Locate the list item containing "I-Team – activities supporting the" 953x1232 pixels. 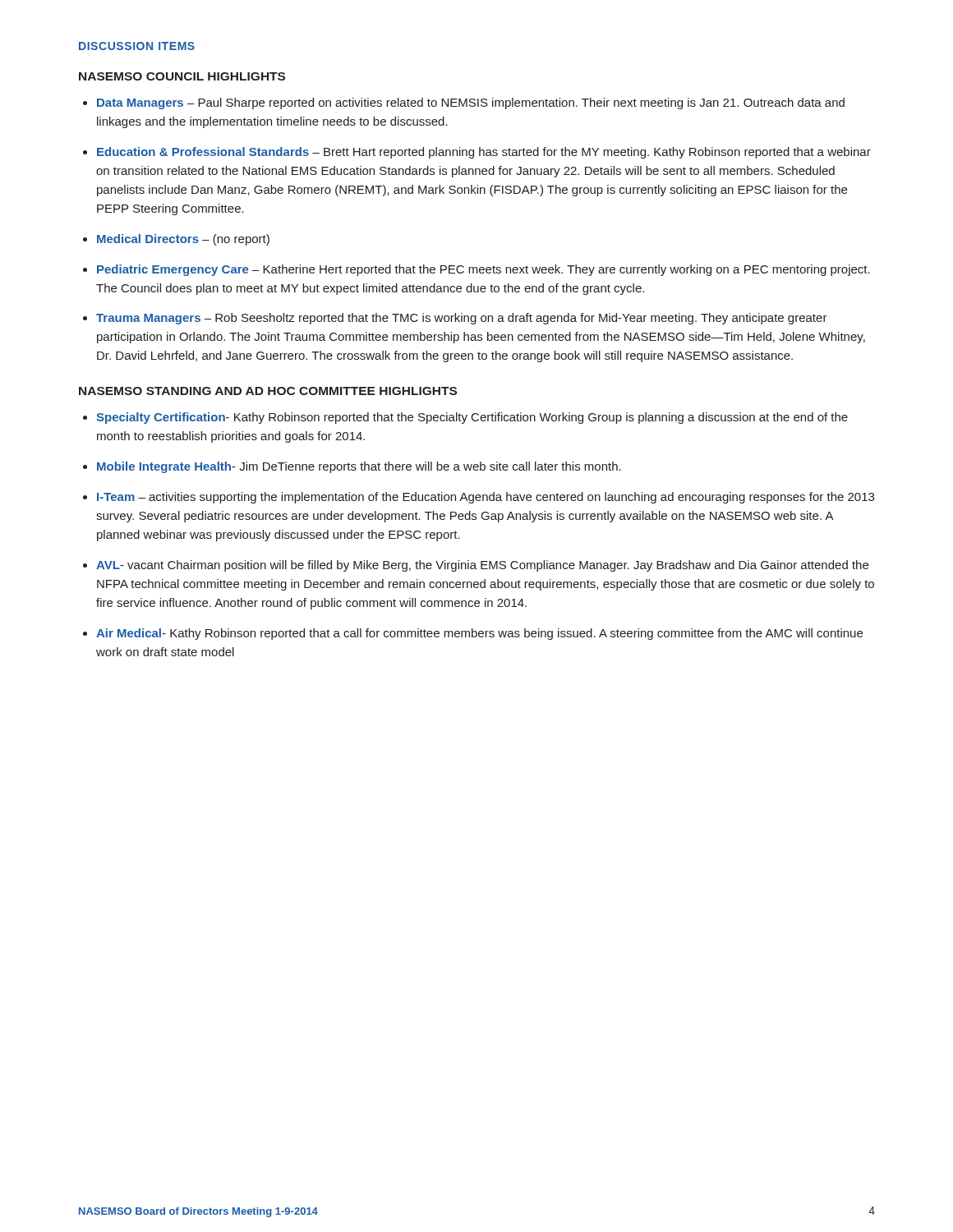486,515
